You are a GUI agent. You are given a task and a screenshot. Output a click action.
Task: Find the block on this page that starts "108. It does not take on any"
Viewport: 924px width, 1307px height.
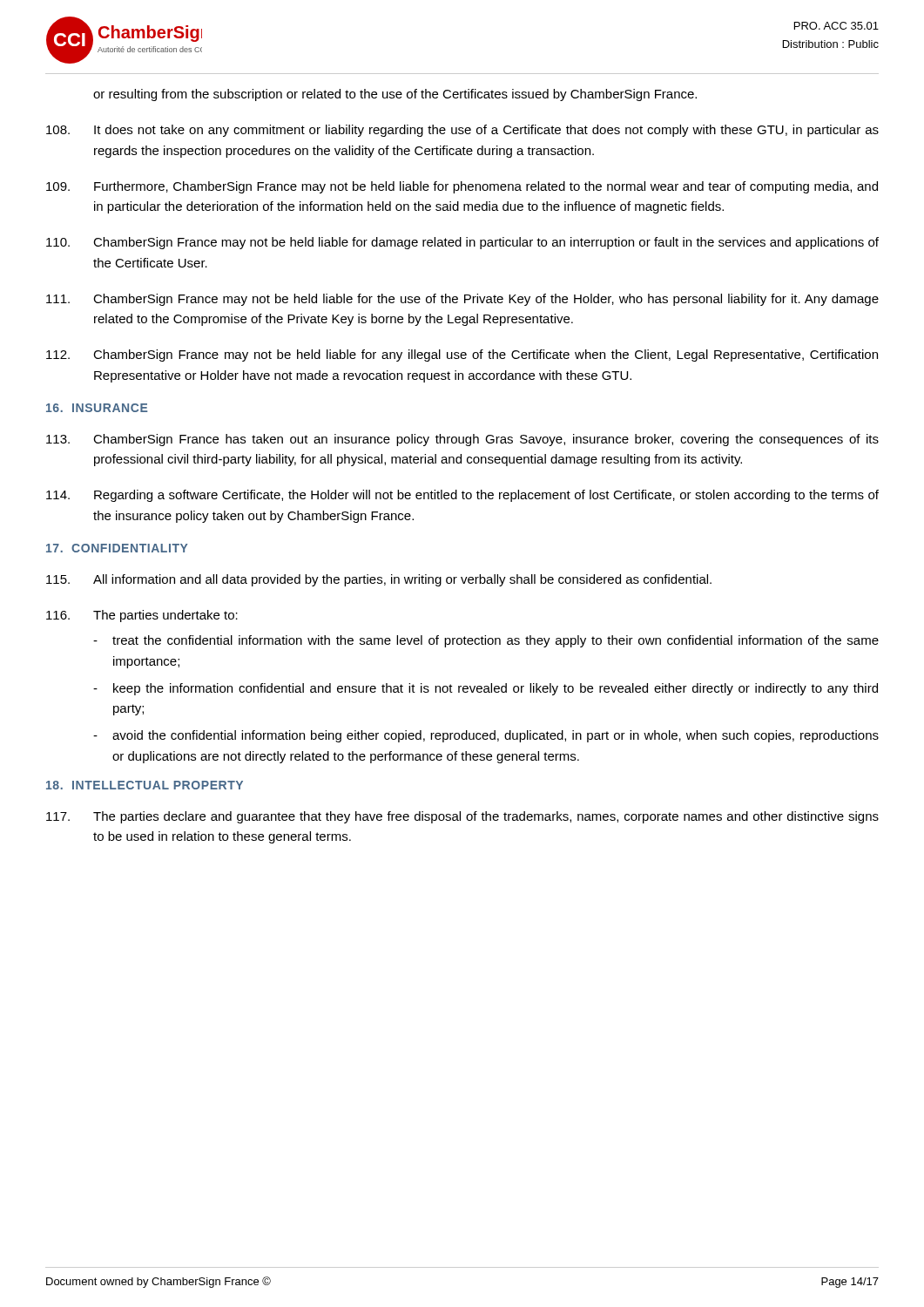click(x=462, y=140)
